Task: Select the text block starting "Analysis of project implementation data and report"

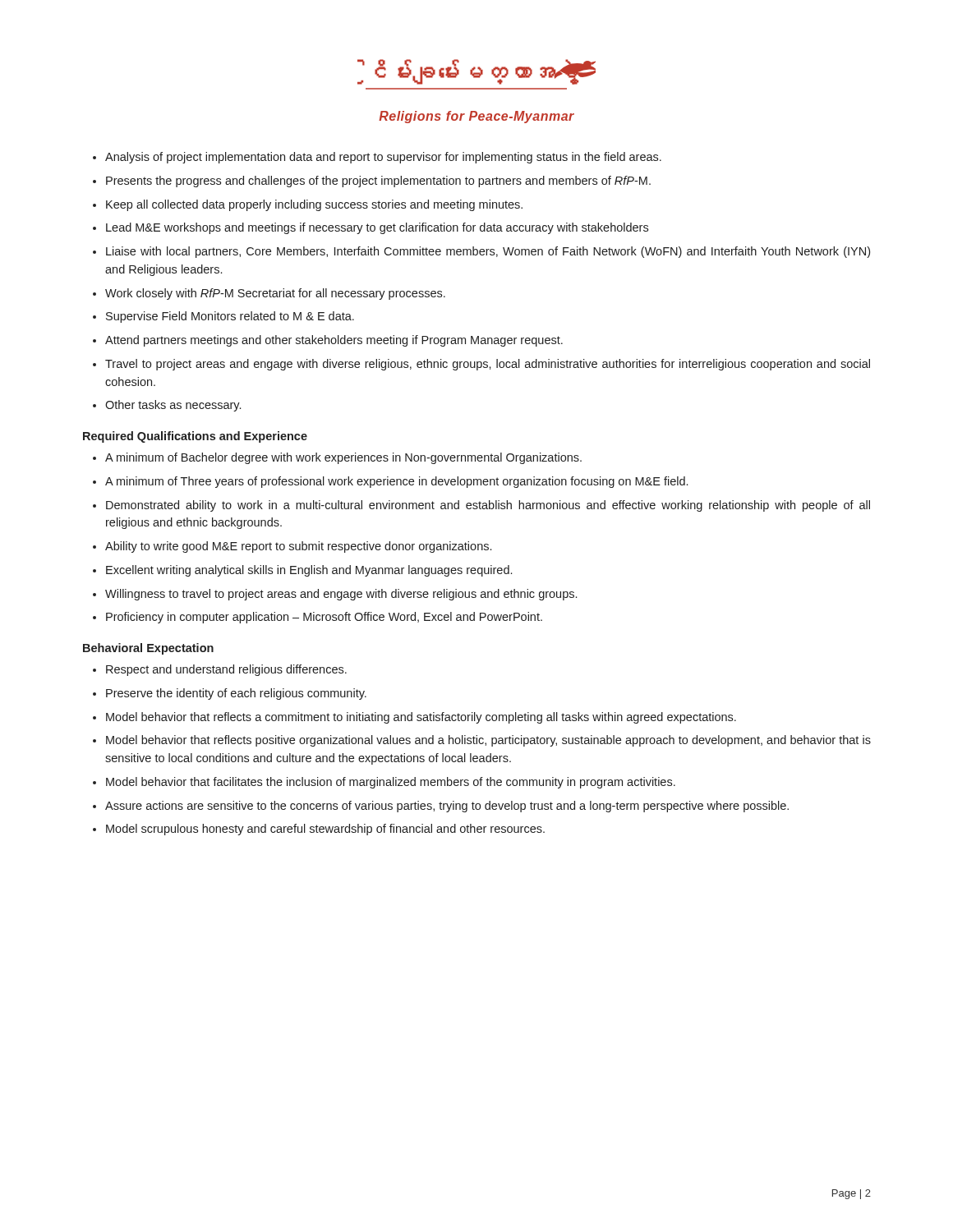Action: click(x=488, y=158)
